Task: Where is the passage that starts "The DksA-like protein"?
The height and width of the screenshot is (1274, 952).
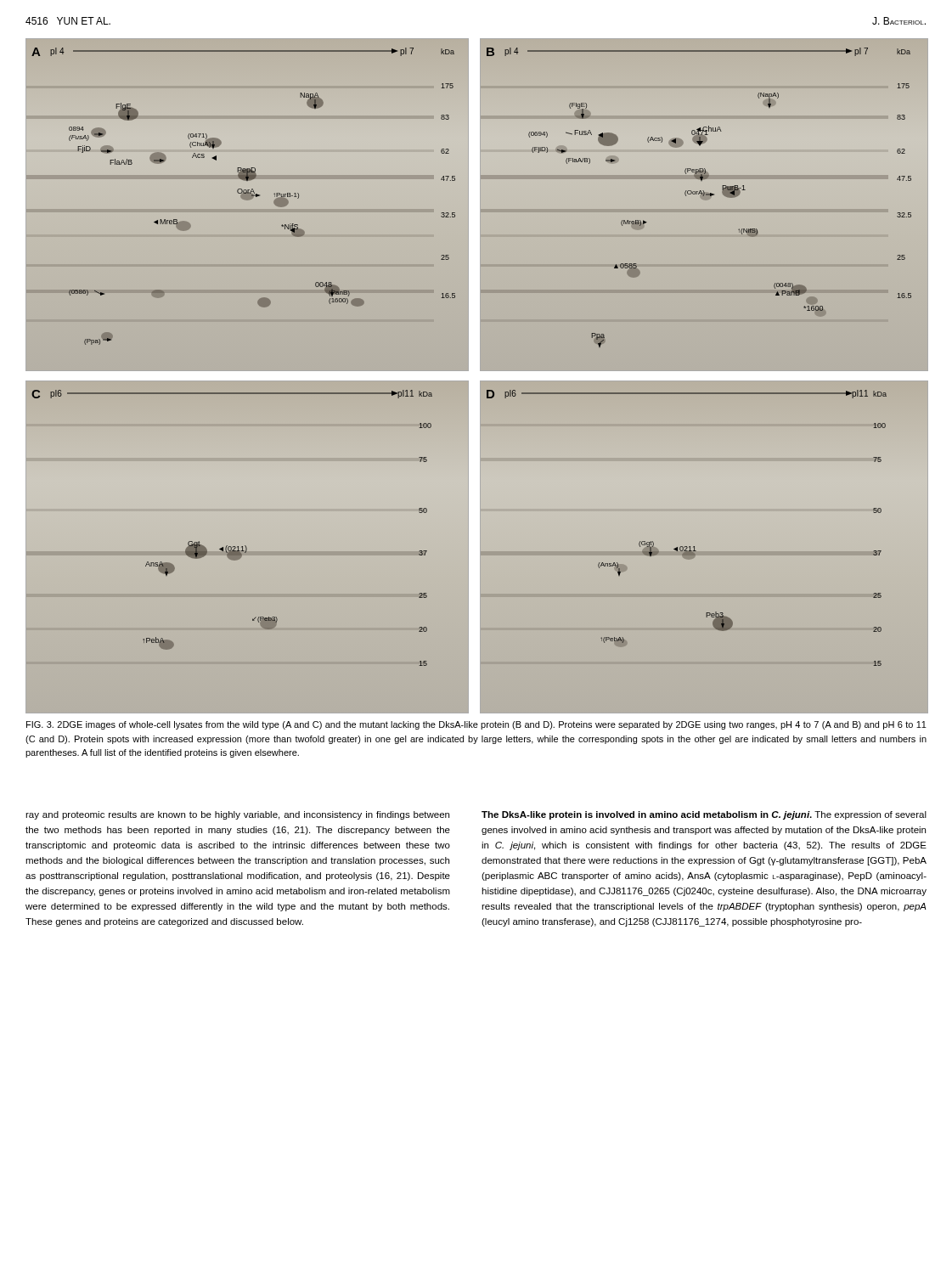Action: pos(704,868)
